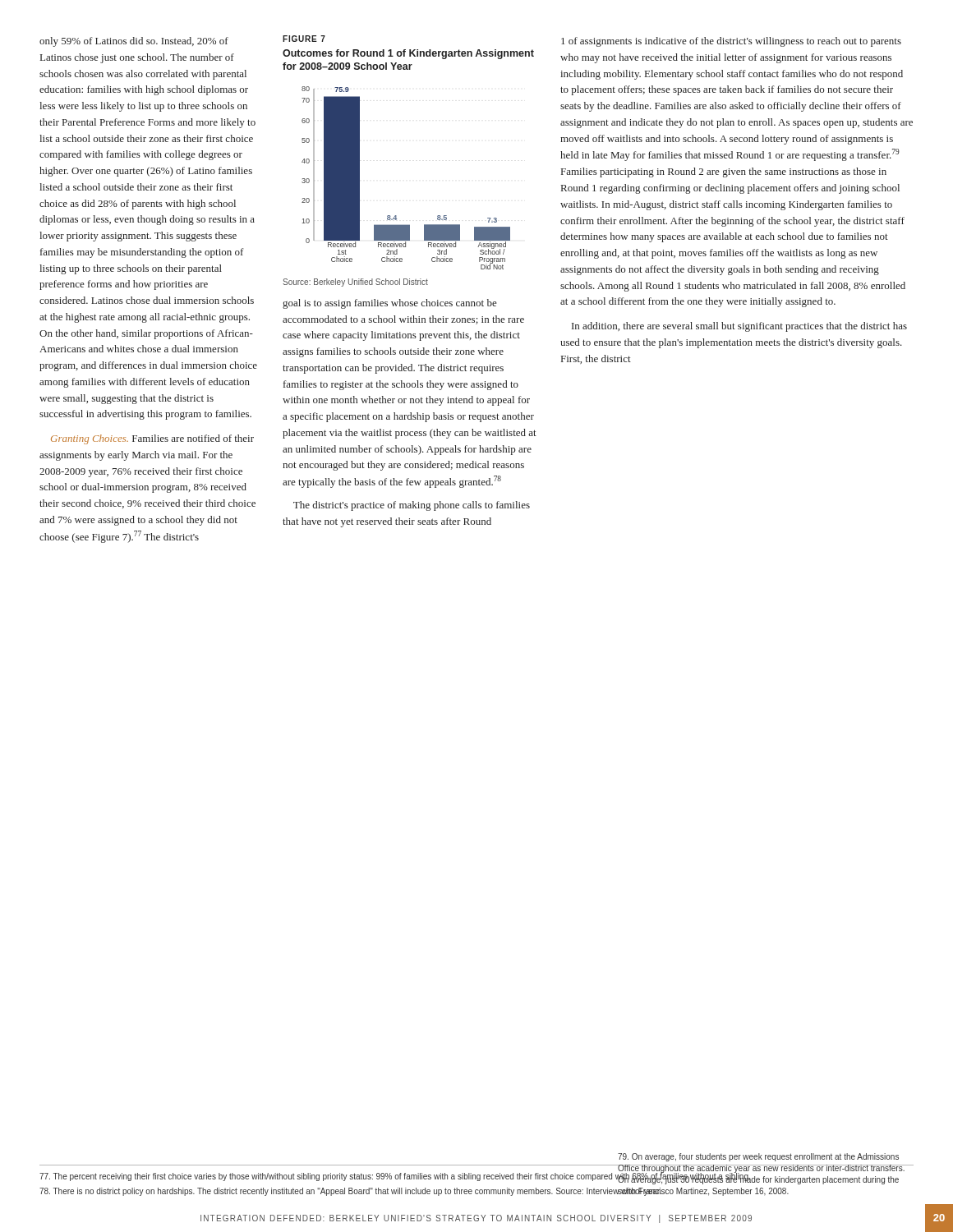The height and width of the screenshot is (1232, 953).
Task: Find the caption with the text "Source: Berkeley Unified School"
Action: (x=355, y=282)
